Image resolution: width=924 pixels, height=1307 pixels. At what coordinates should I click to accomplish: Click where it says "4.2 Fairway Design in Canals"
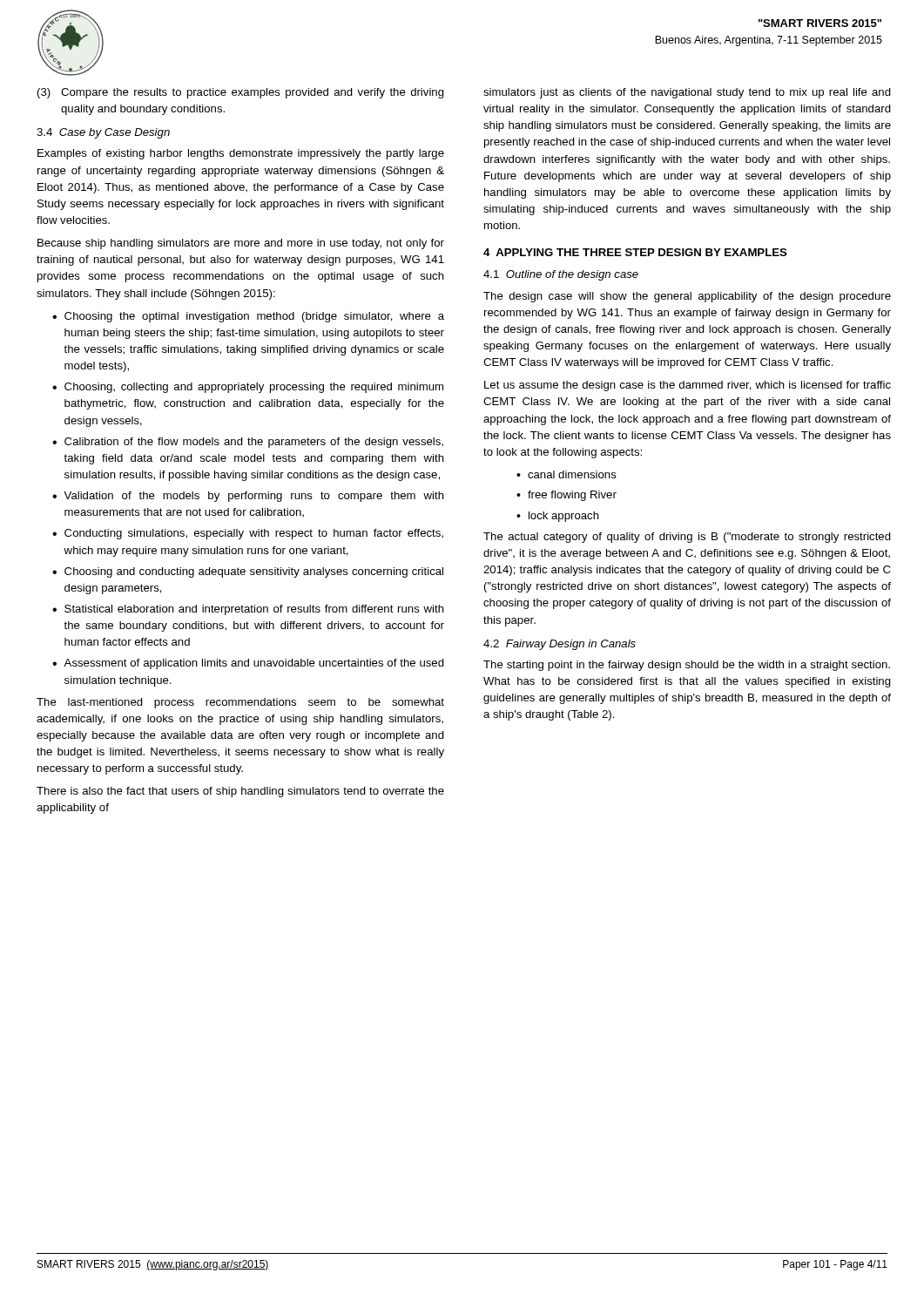(x=560, y=643)
